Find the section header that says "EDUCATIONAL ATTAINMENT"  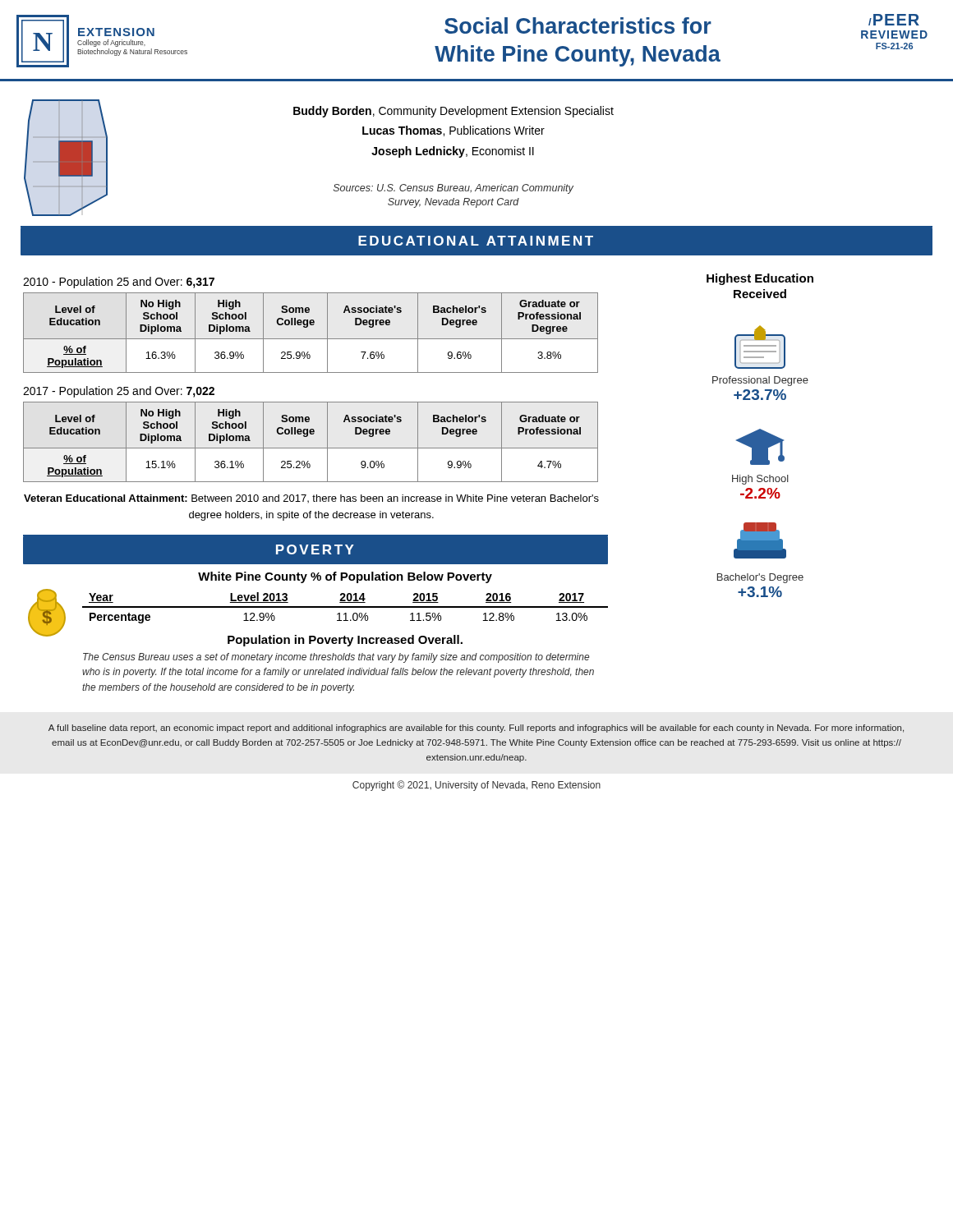tap(476, 241)
